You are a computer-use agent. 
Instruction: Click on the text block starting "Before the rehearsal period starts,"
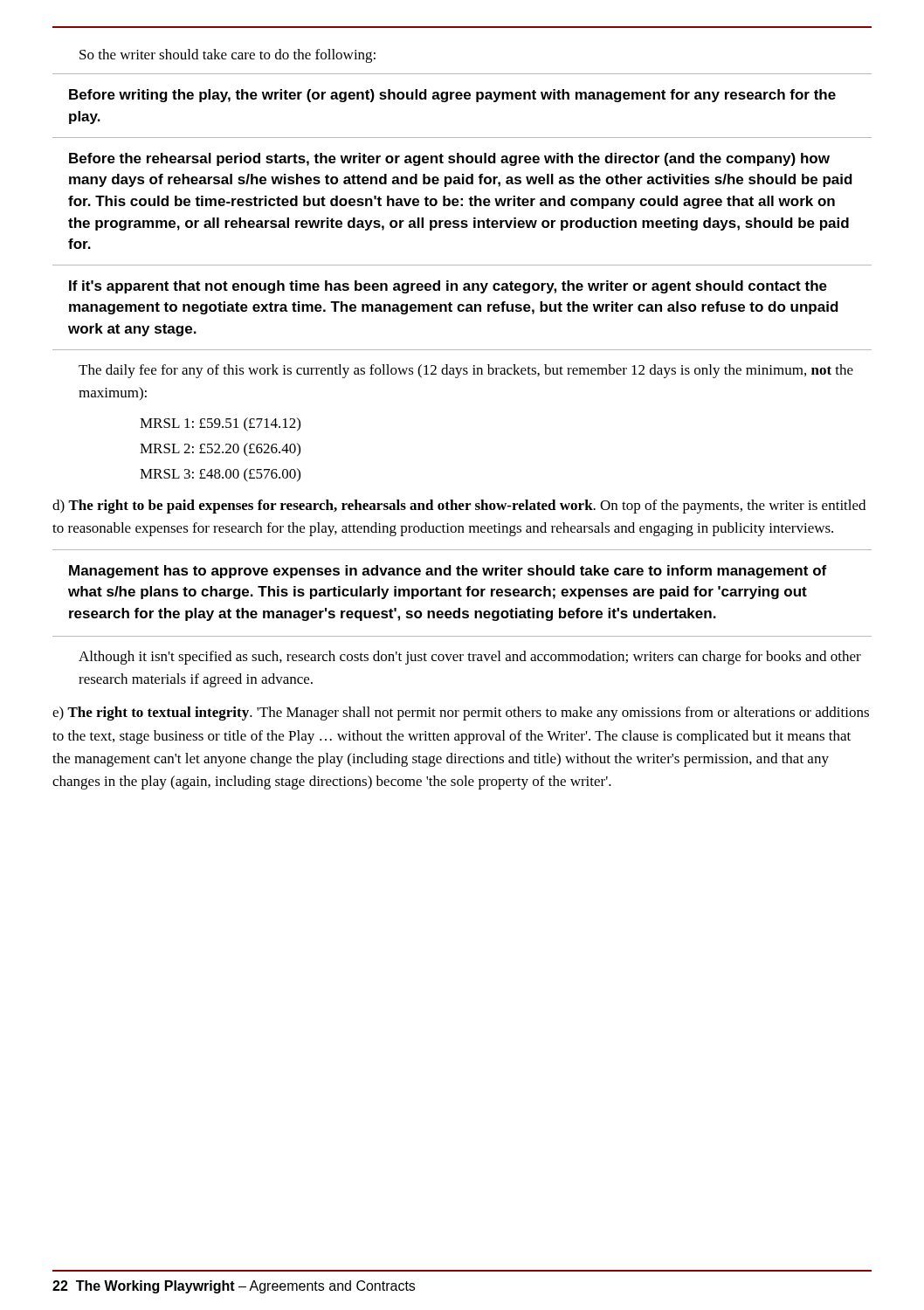tap(462, 202)
